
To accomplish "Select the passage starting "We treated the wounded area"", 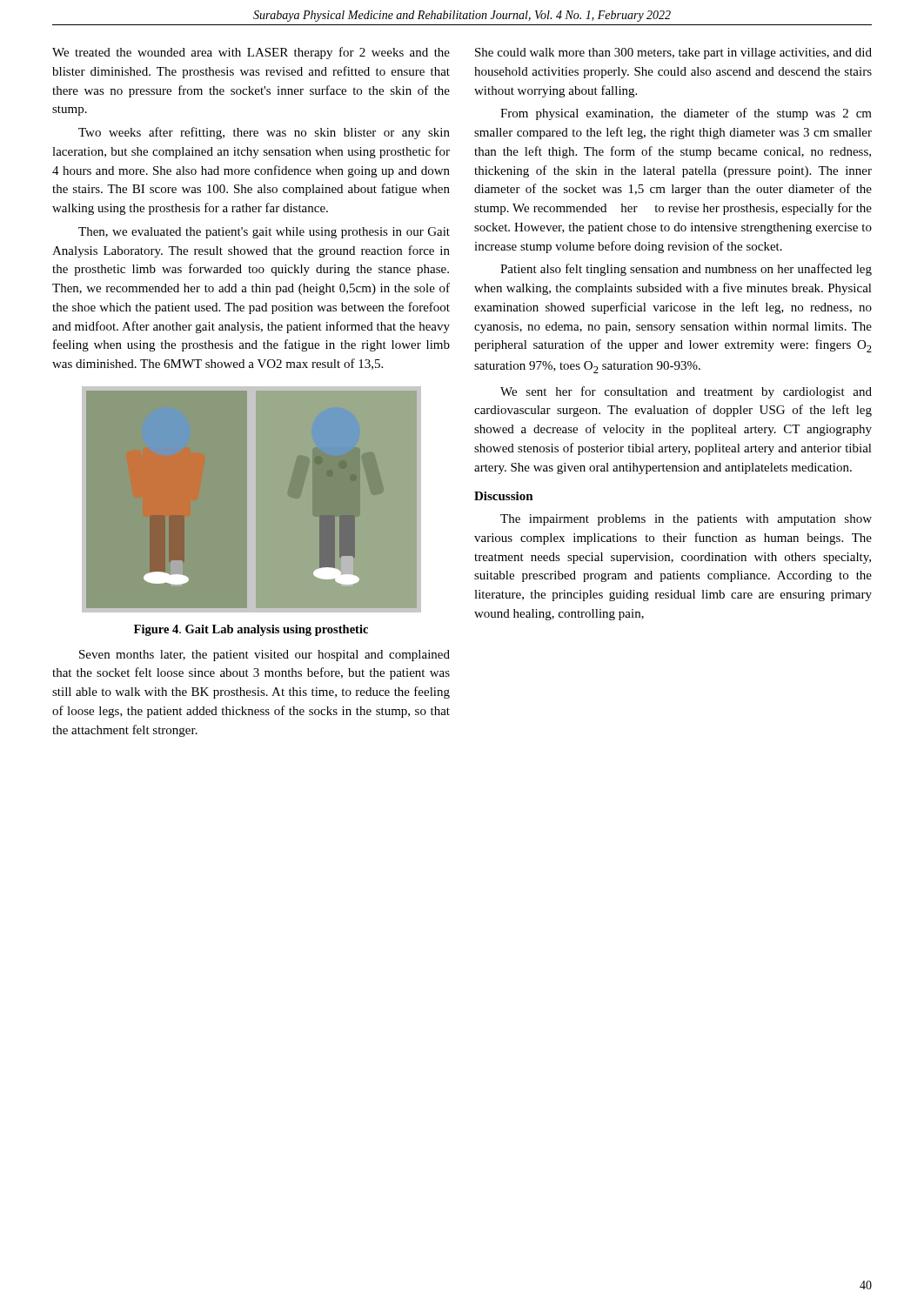I will pyautogui.click(x=251, y=209).
